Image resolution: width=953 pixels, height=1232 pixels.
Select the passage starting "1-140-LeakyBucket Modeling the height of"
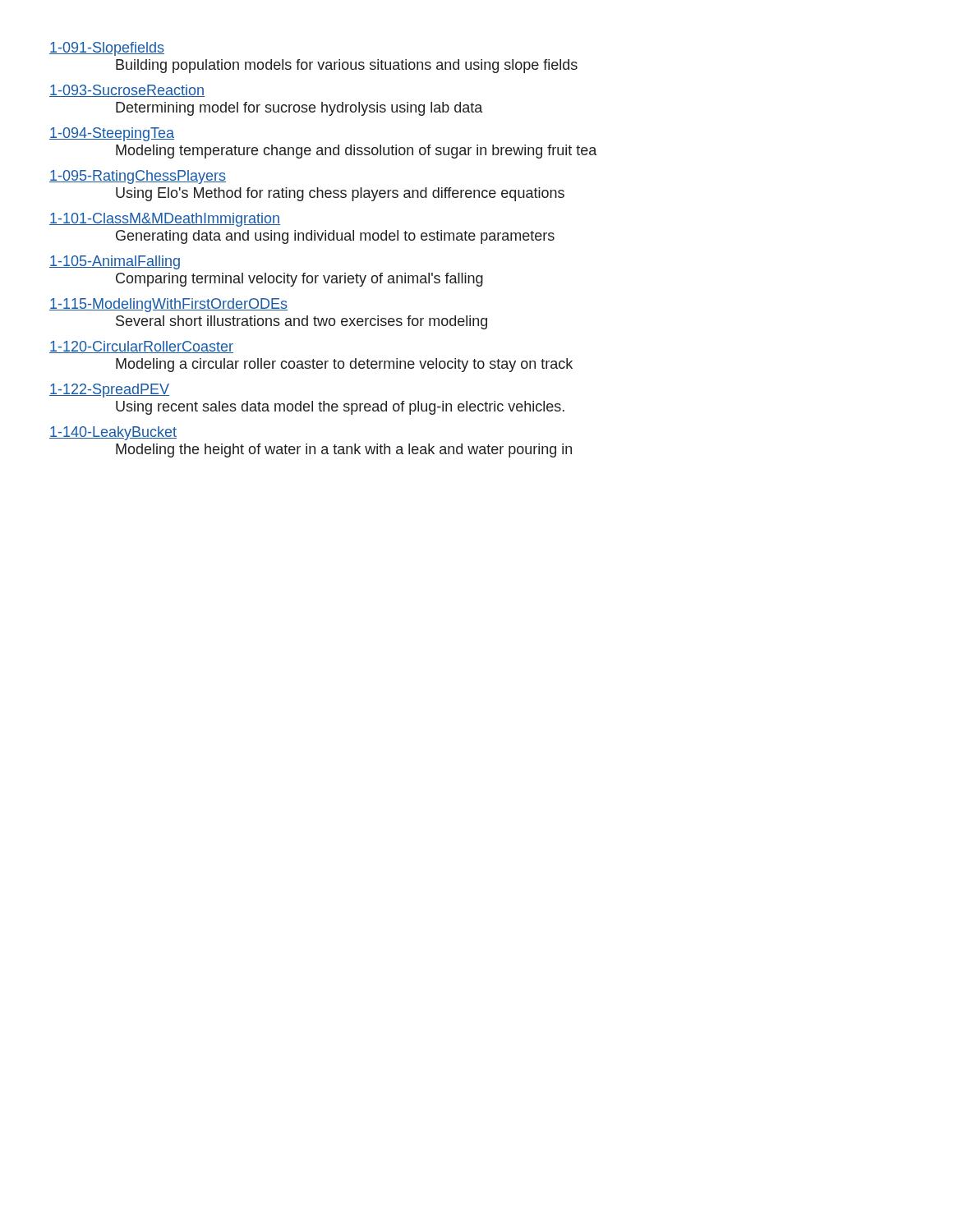click(476, 441)
